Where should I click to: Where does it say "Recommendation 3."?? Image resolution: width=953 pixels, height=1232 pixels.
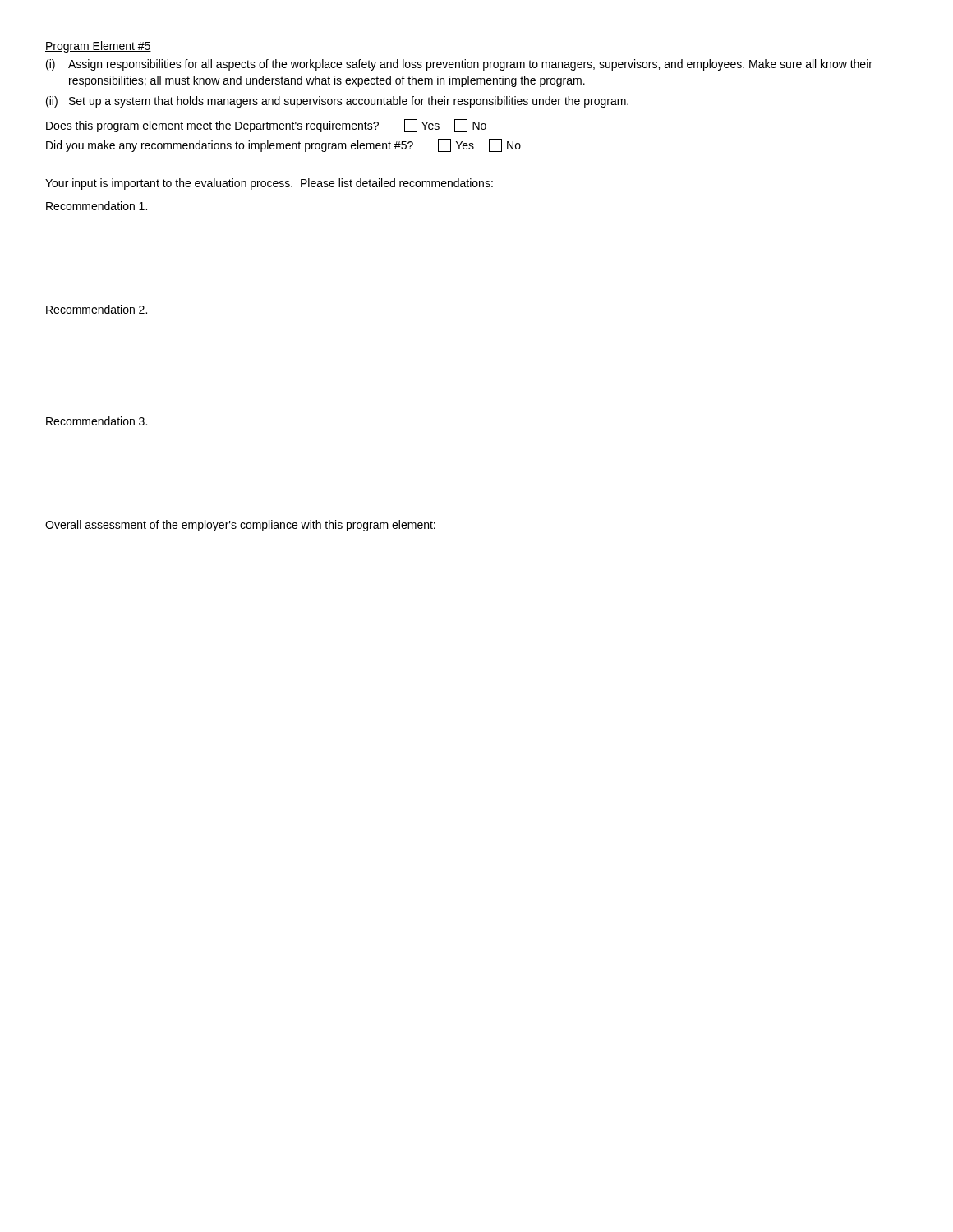[97, 422]
